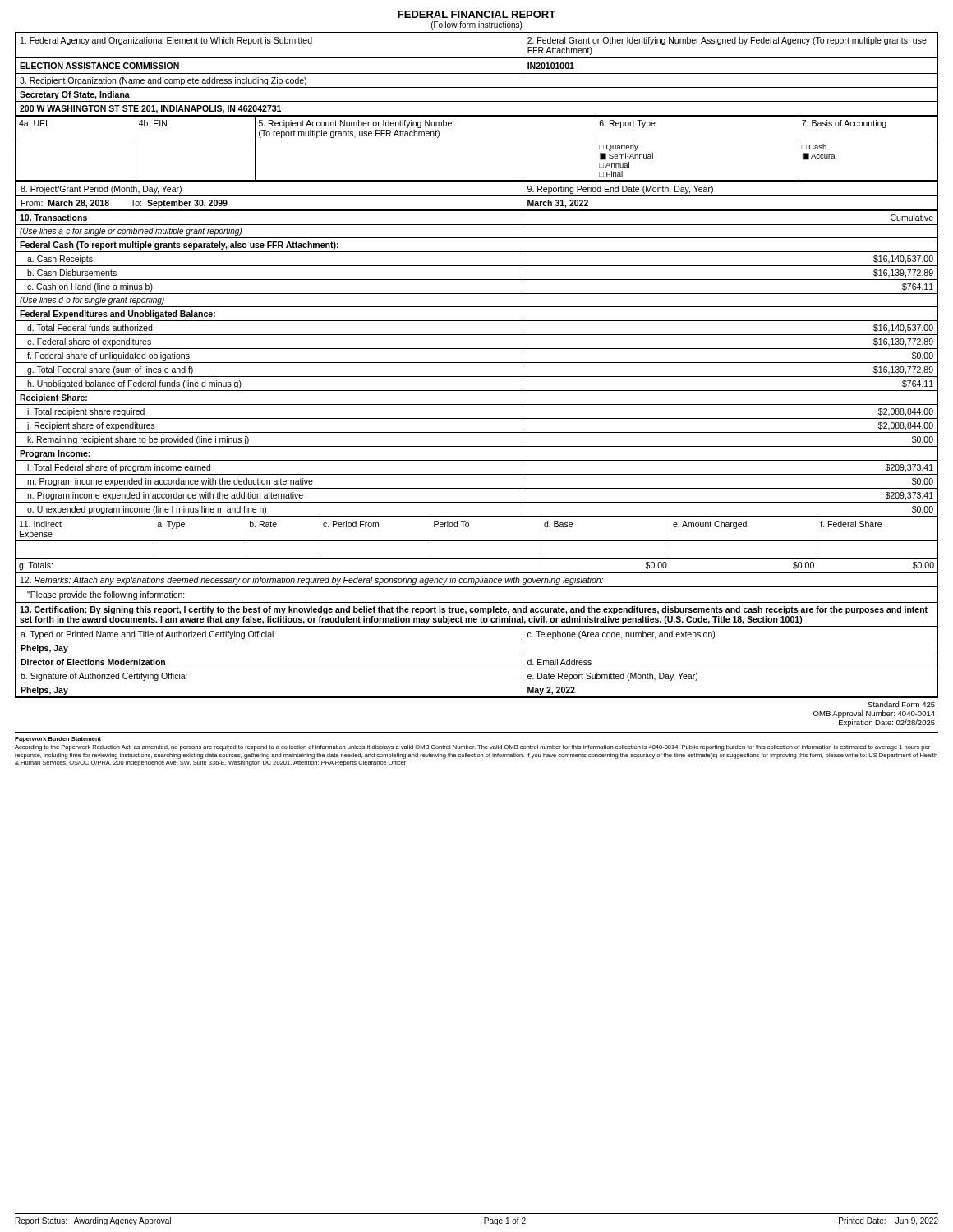Locate the table with the text "1. Federal Agency and Organizational"

[x=476, y=365]
